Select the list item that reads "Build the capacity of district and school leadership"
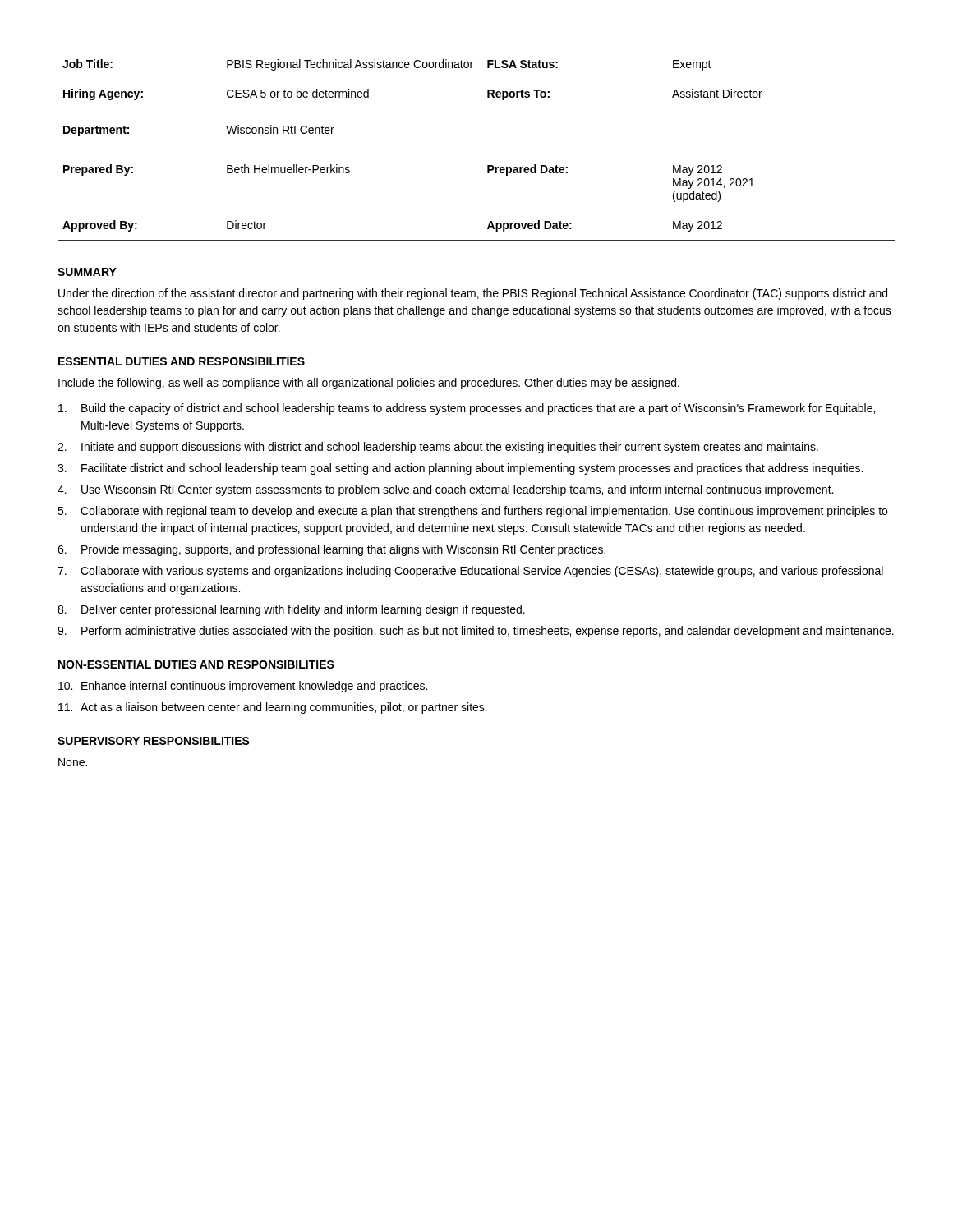Image resolution: width=953 pixels, height=1232 pixels. click(x=476, y=417)
